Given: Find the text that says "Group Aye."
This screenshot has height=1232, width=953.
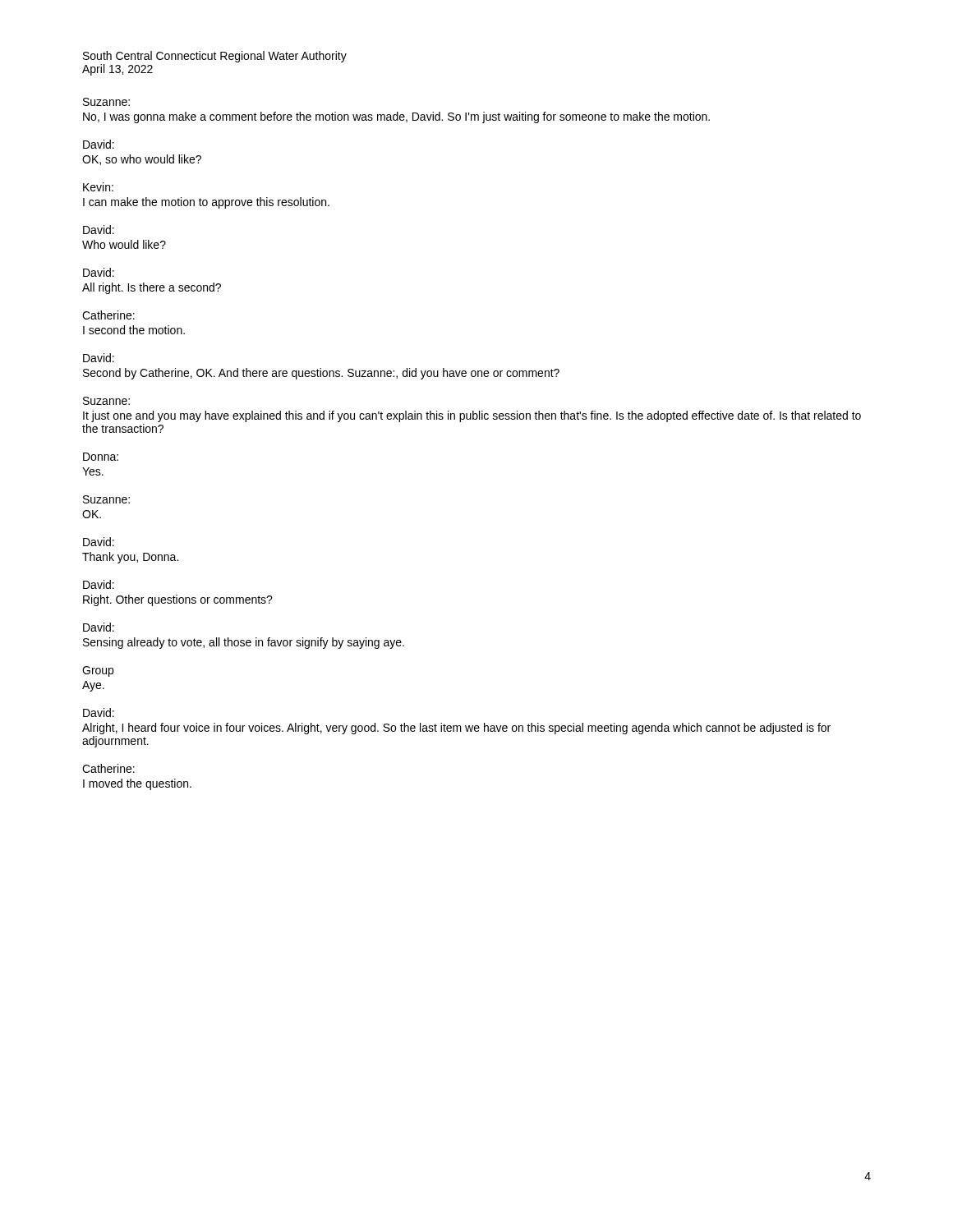Looking at the screenshot, I should pos(98,671).
